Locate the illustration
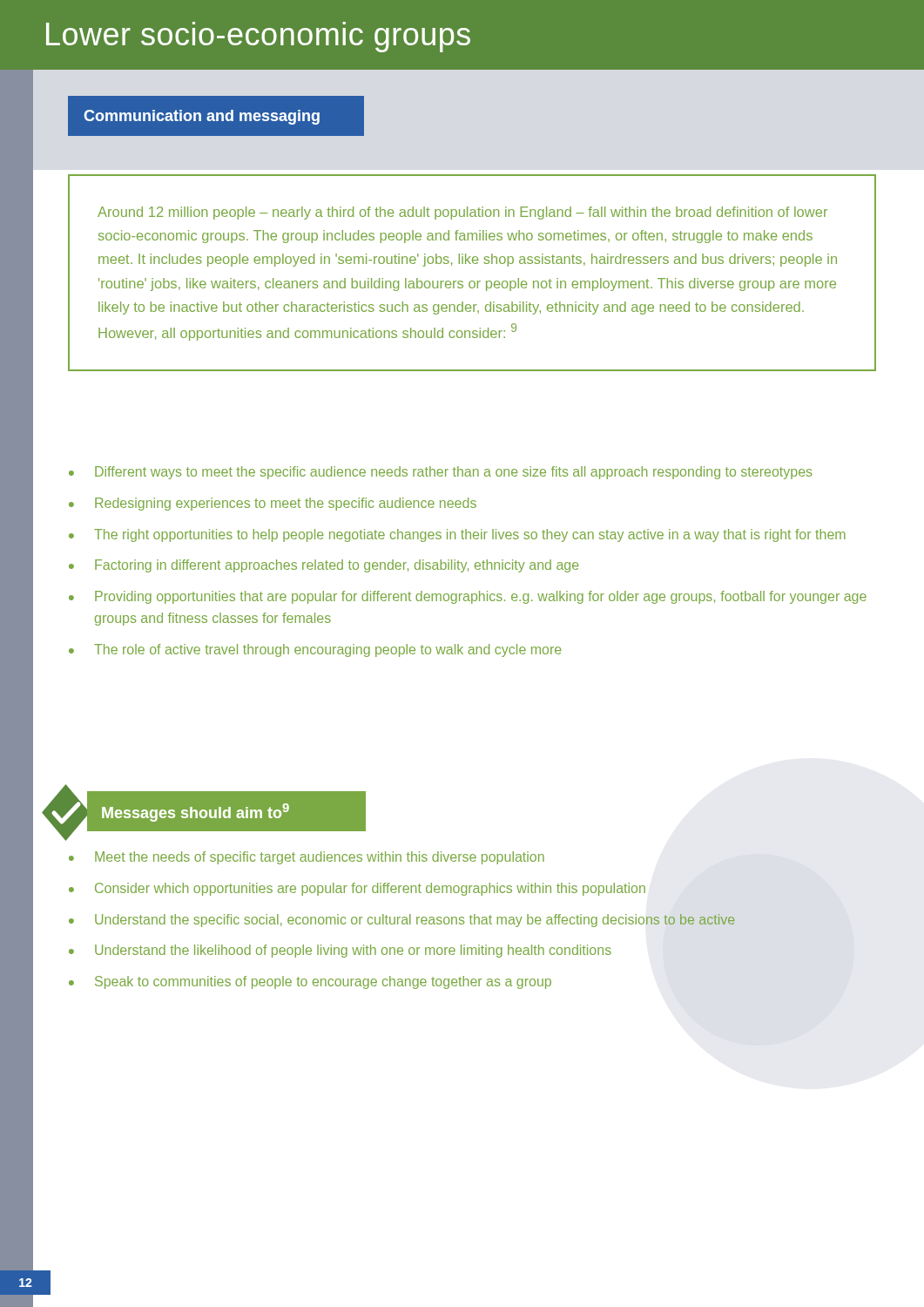The height and width of the screenshot is (1307, 924). click(x=66, y=813)
